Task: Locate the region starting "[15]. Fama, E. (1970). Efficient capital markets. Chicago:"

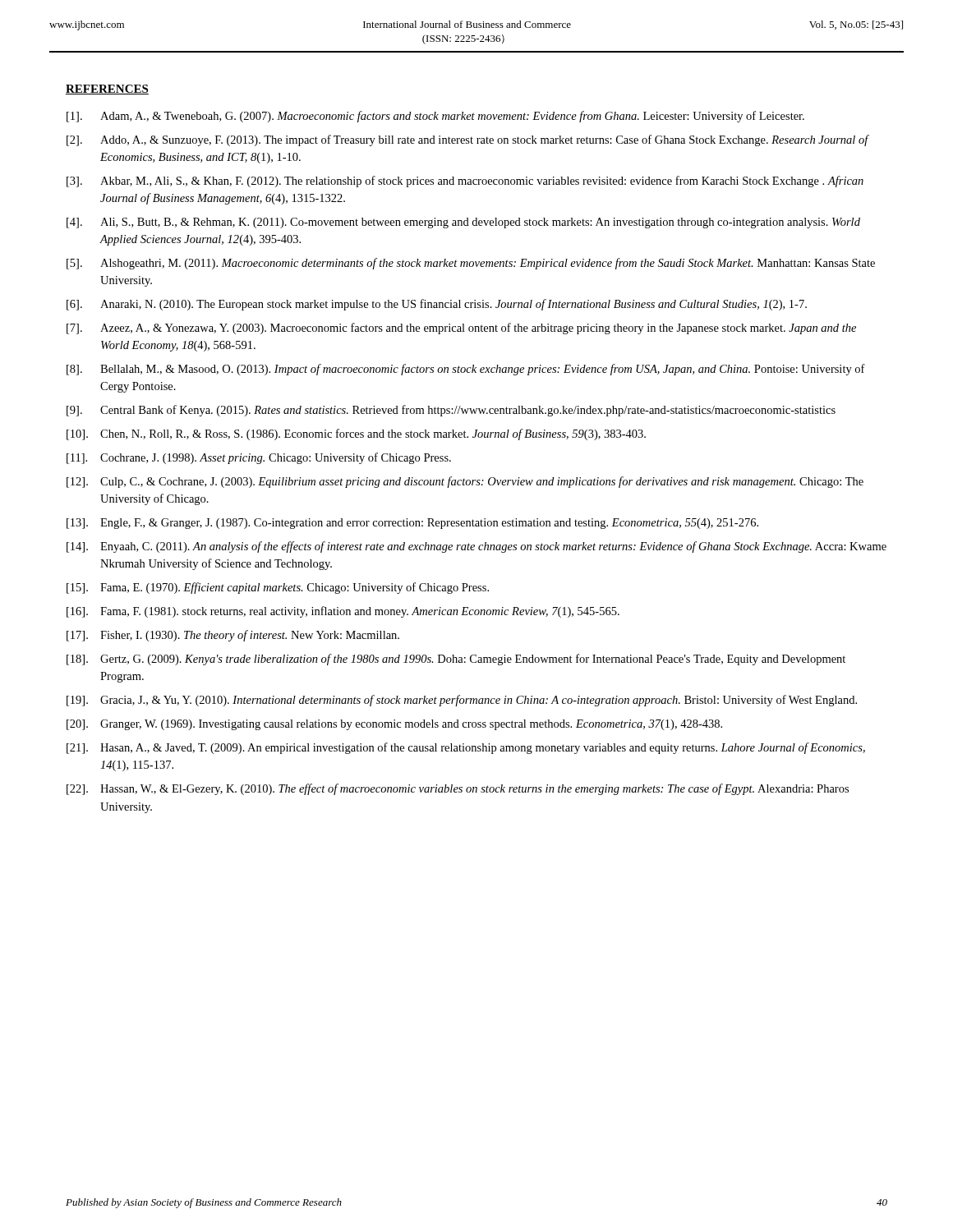Action: pos(476,588)
